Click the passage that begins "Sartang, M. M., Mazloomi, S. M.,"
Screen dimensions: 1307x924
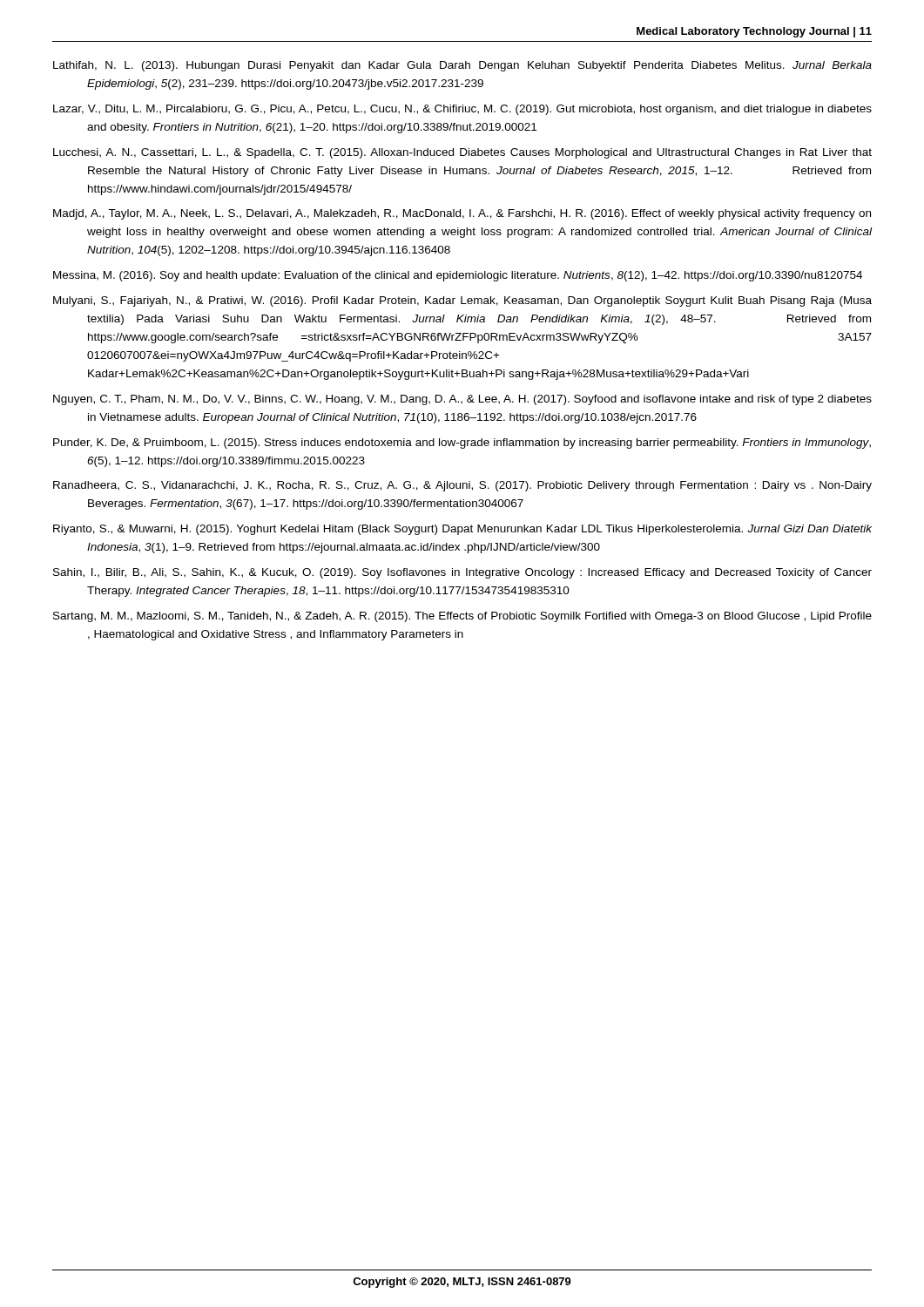(462, 625)
